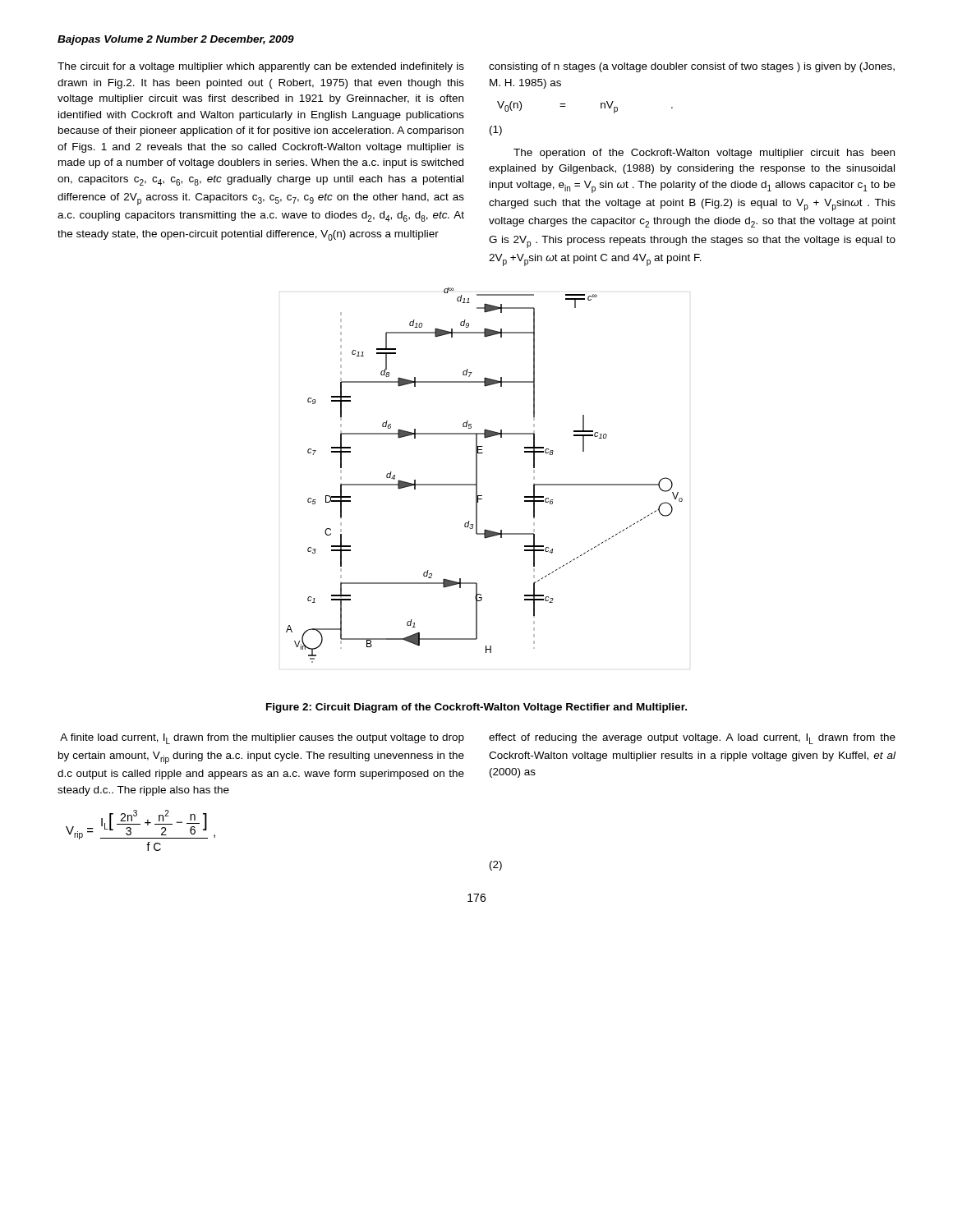This screenshot has width=953, height=1232.
Task: Select the text starting "effect of reducing the average output"
Action: 692,739
